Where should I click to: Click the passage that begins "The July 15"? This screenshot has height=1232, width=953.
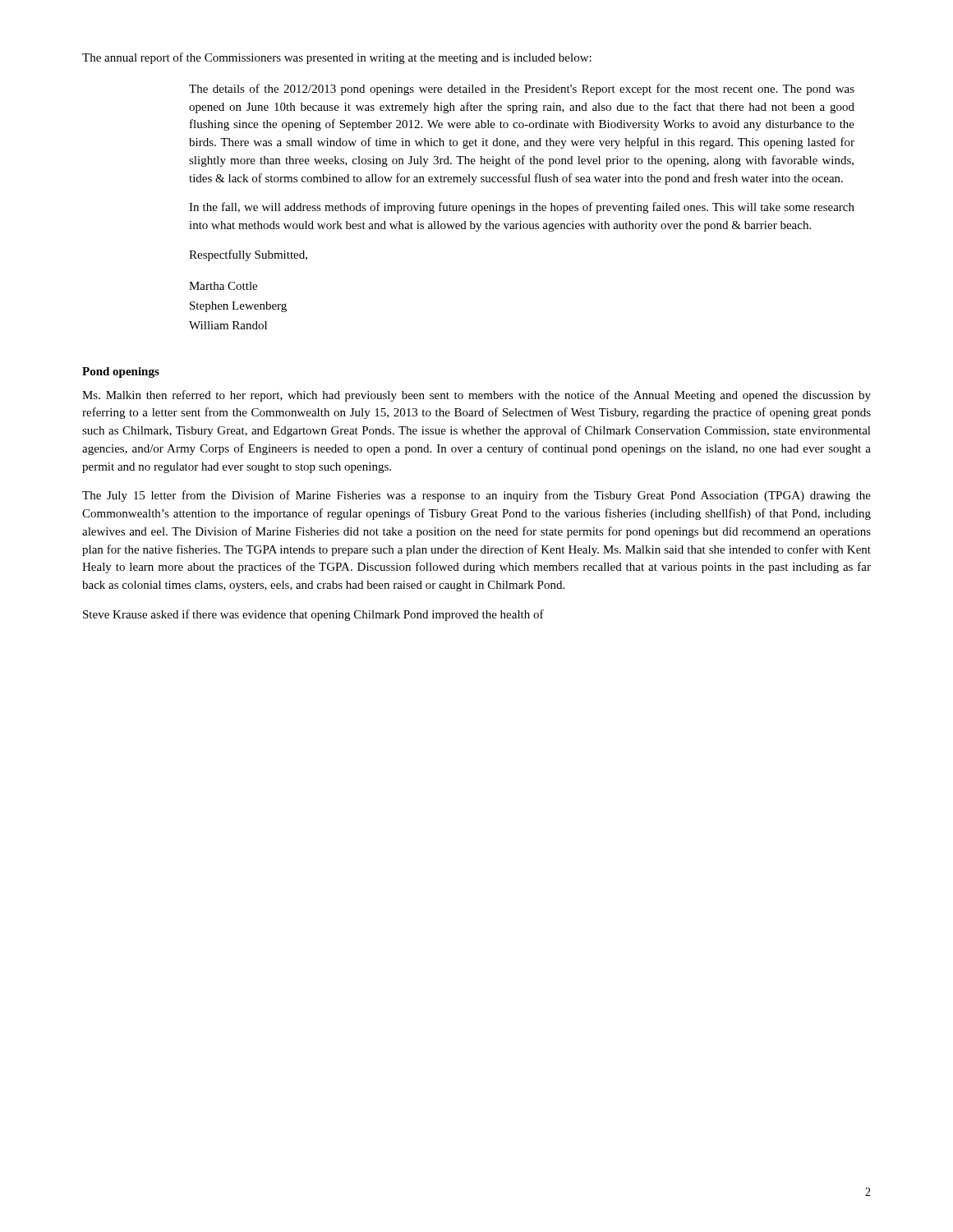pyautogui.click(x=476, y=540)
